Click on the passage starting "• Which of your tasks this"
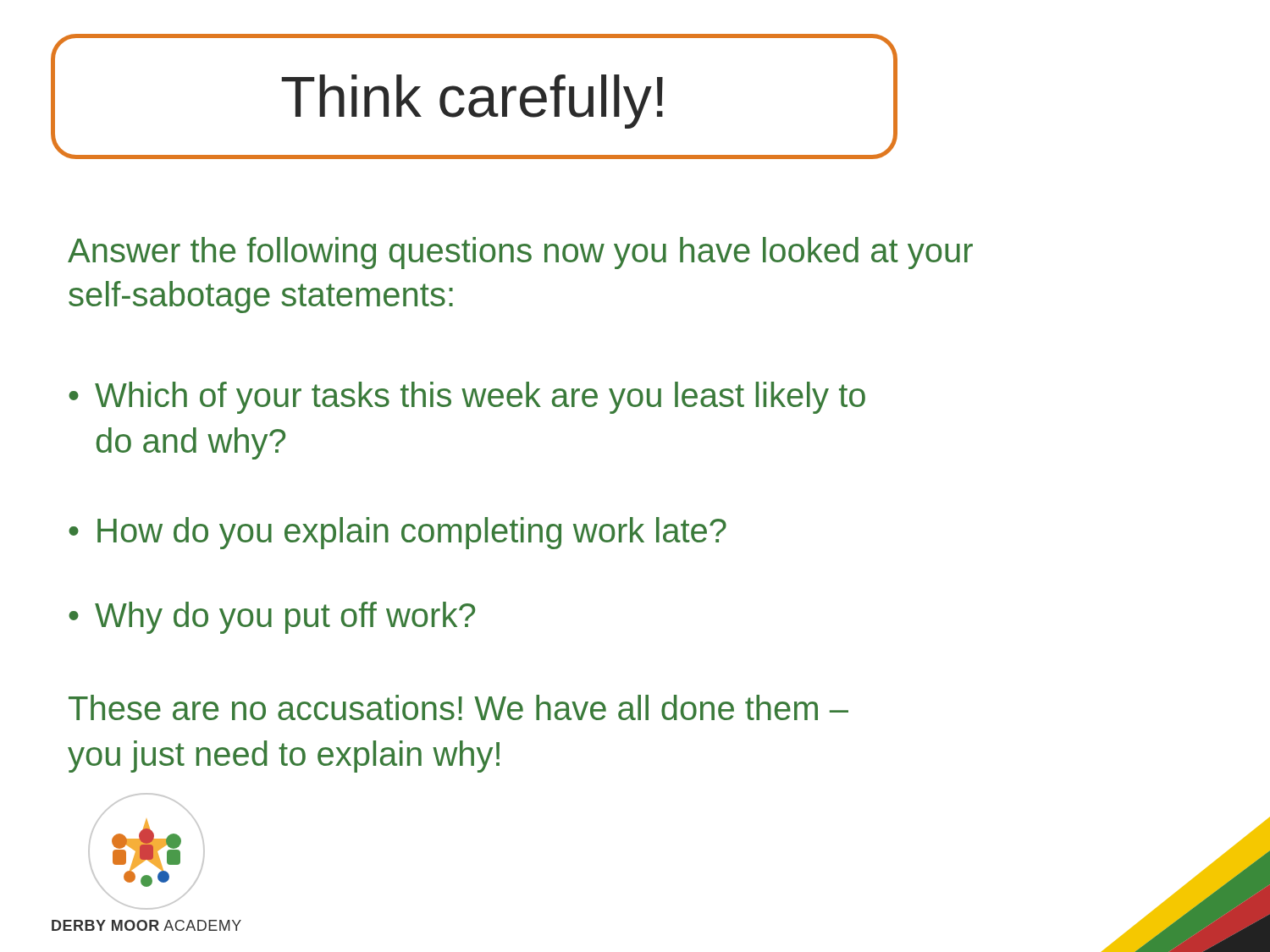1270x952 pixels. (467, 418)
